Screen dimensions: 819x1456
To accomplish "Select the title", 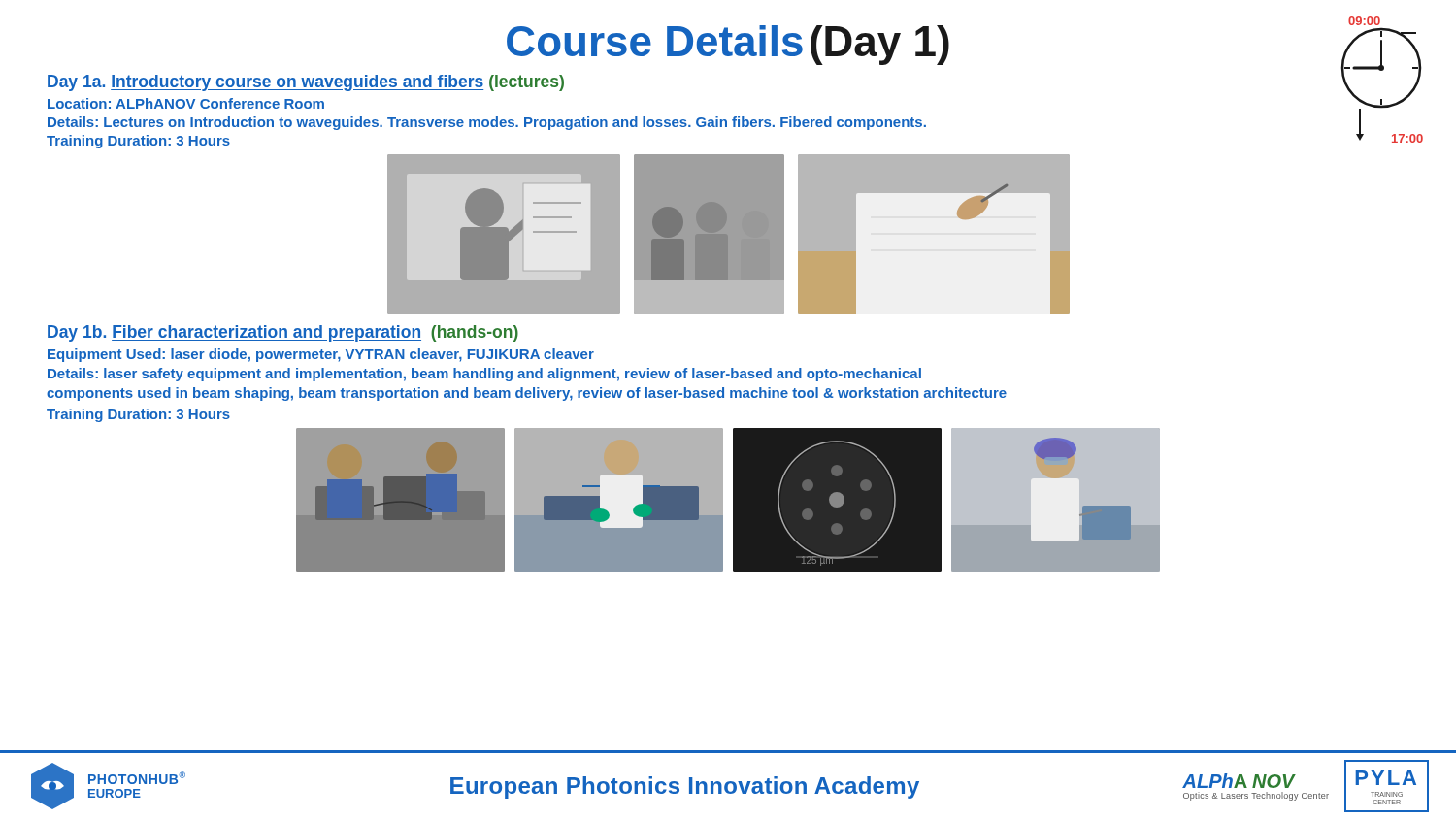I will click(728, 41).
